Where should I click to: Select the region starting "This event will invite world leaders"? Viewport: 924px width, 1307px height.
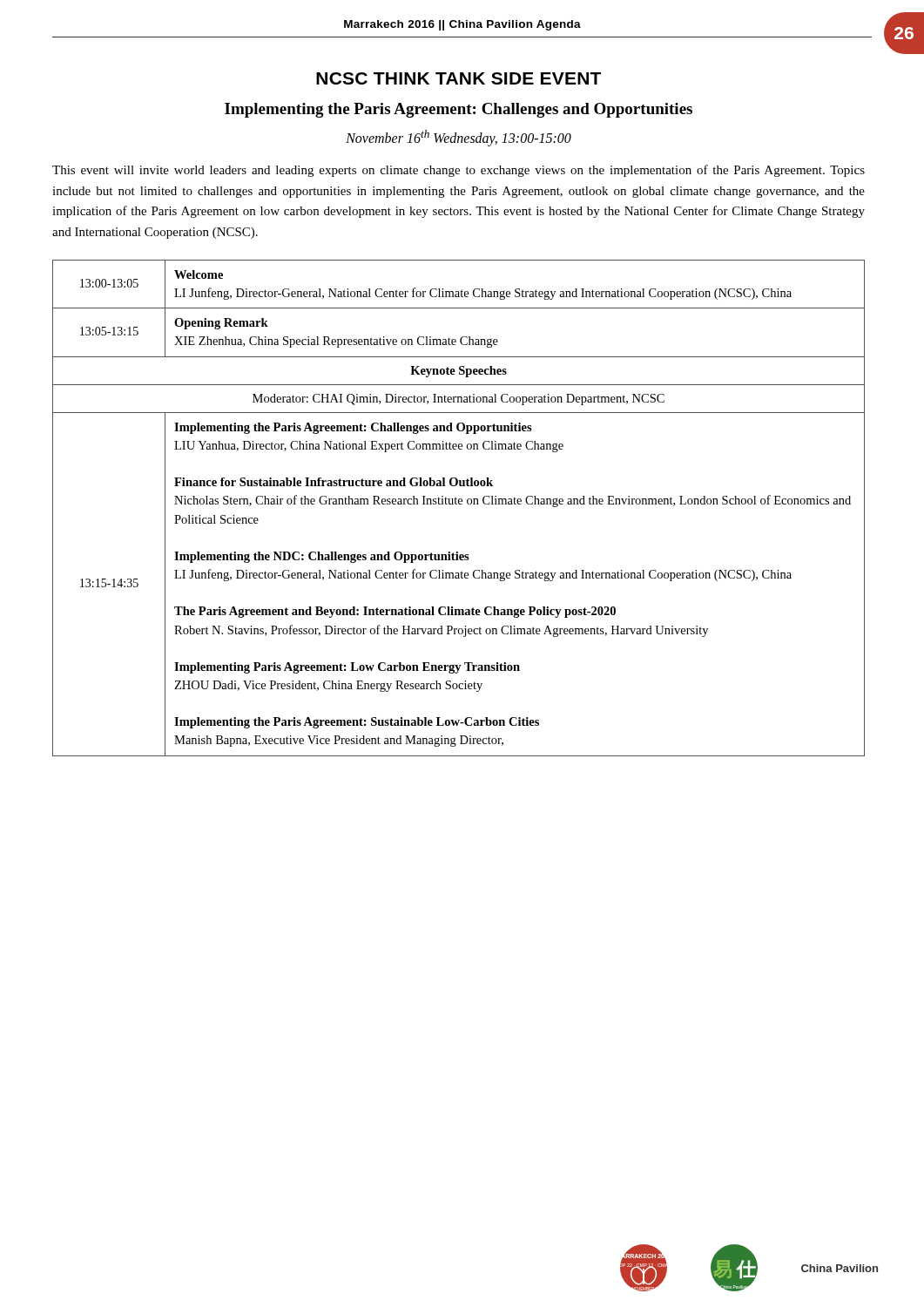[x=459, y=201]
